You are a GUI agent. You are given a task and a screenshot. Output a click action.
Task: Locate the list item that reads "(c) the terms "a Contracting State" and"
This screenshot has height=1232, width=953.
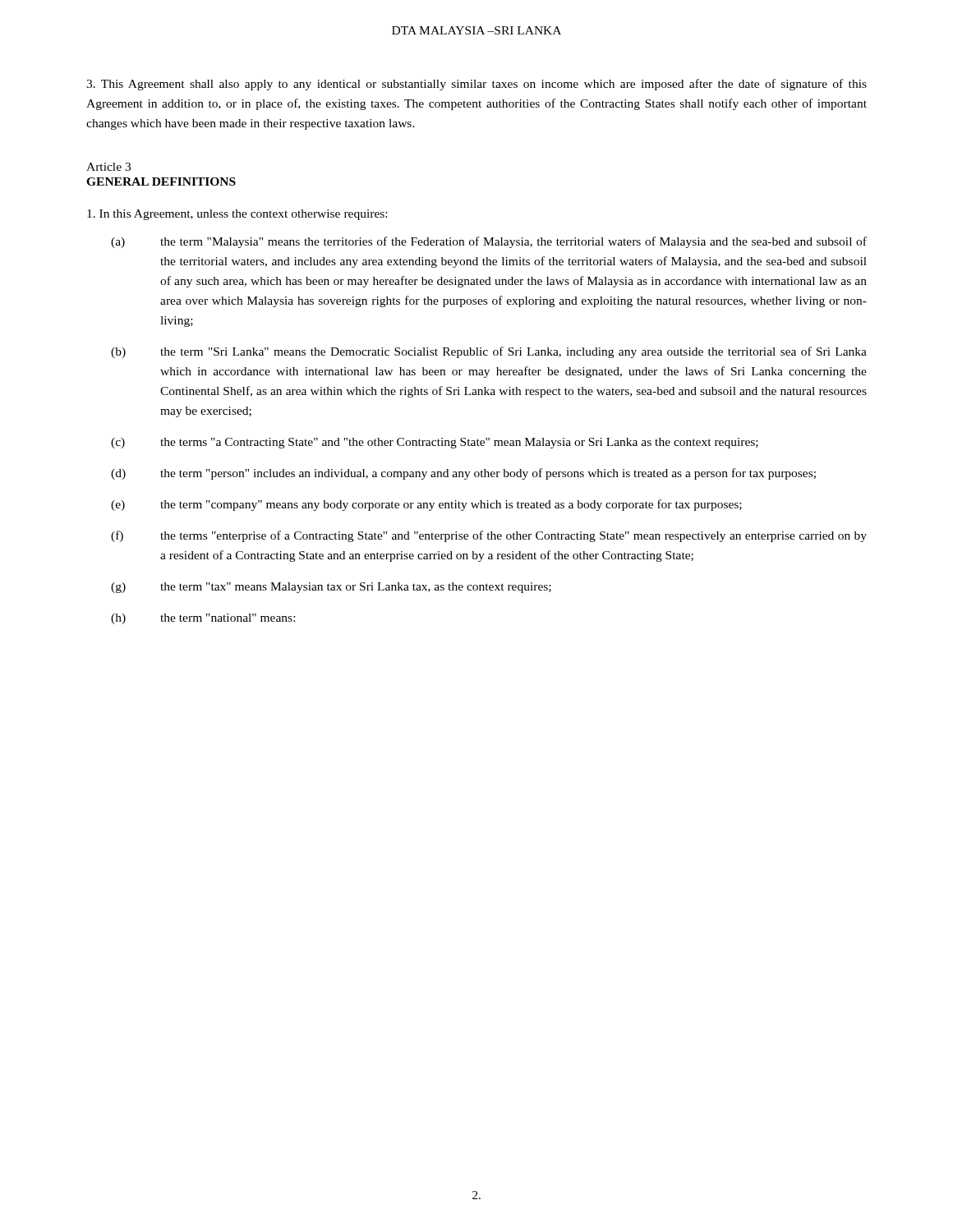click(x=476, y=442)
